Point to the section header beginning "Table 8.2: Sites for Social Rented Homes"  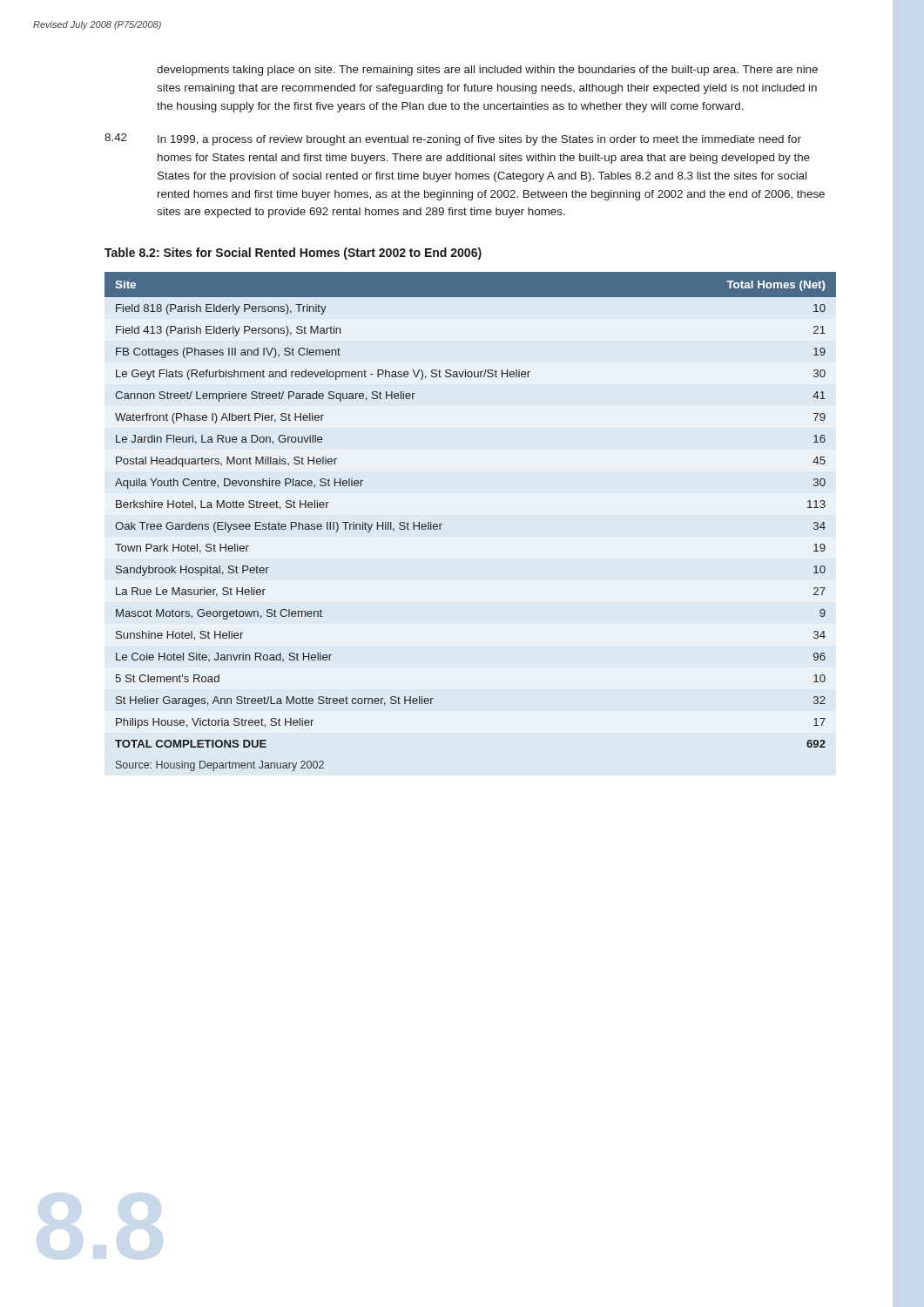(293, 253)
